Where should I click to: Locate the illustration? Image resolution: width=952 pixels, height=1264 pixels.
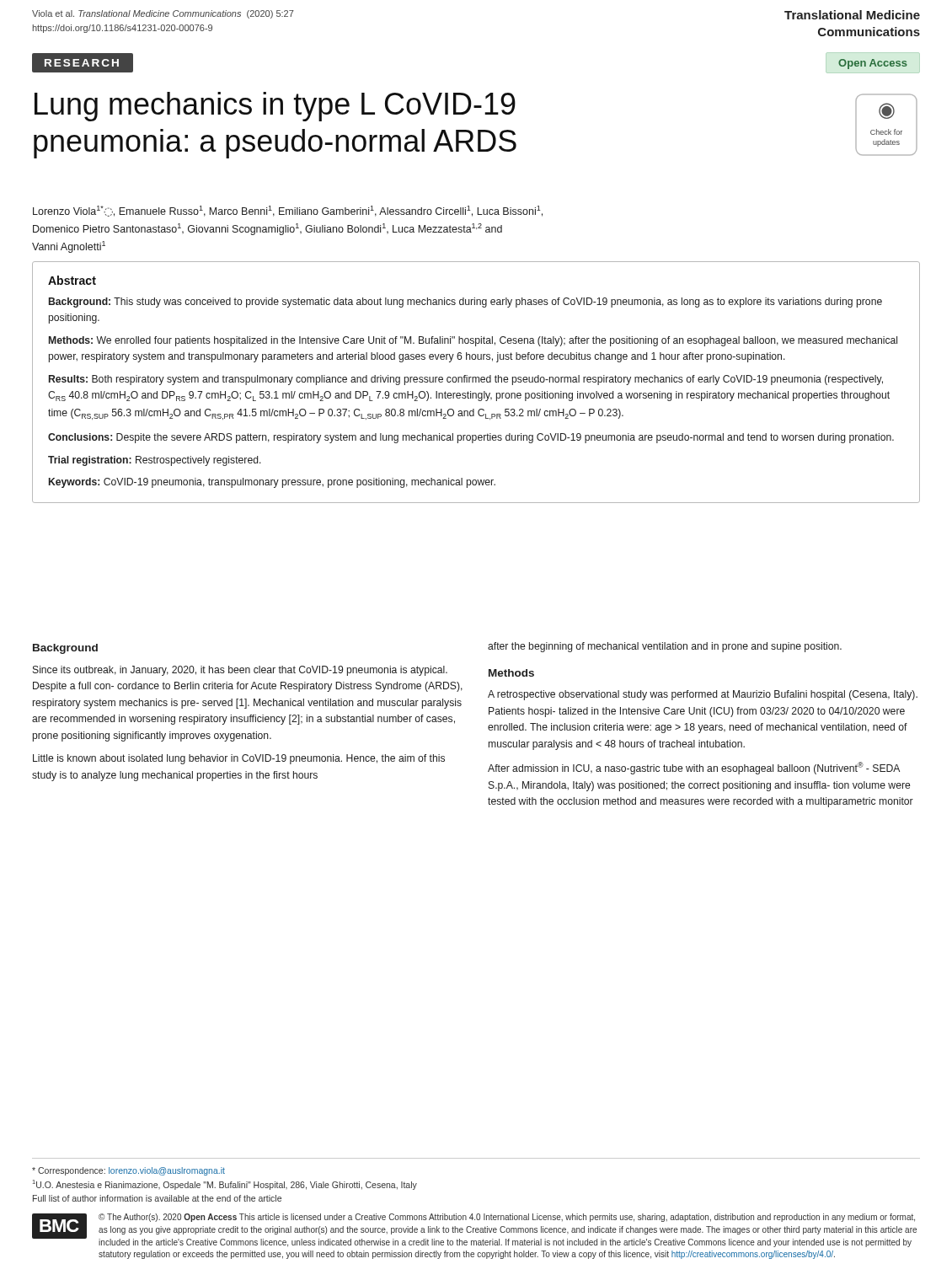point(886,125)
